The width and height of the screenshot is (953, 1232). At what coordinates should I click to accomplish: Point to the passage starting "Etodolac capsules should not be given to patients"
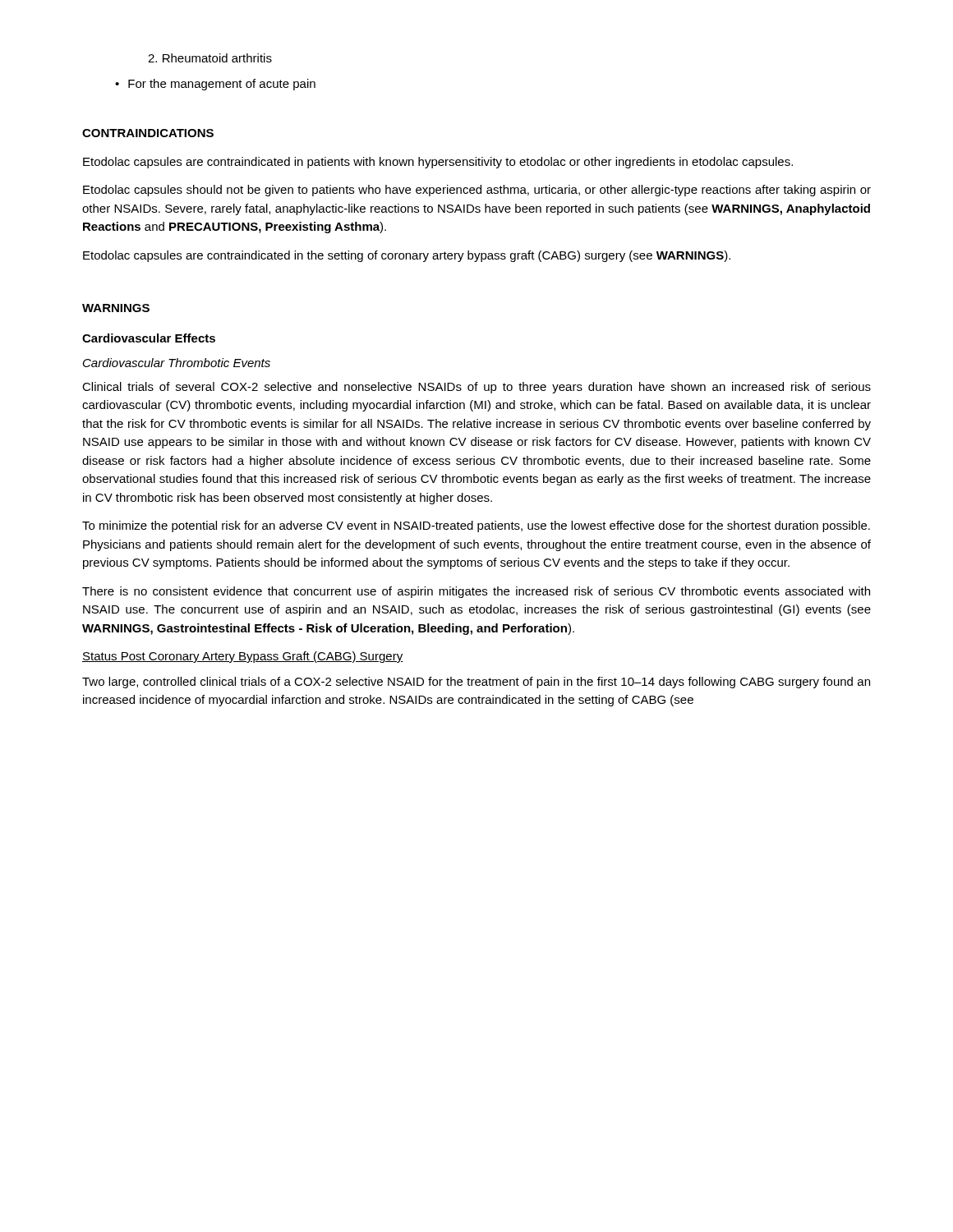(476, 208)
